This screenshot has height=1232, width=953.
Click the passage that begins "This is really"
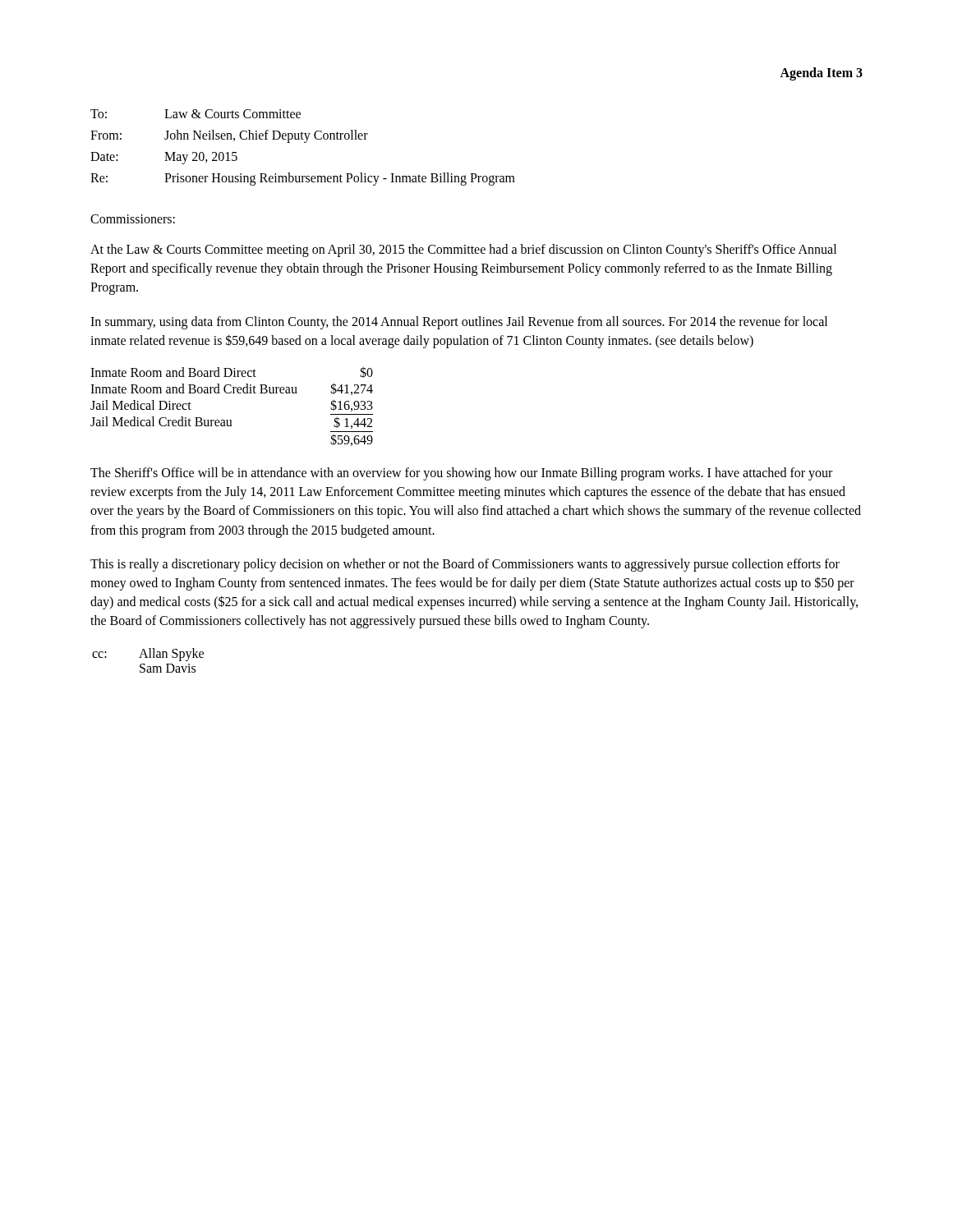(x=474, y=592)
